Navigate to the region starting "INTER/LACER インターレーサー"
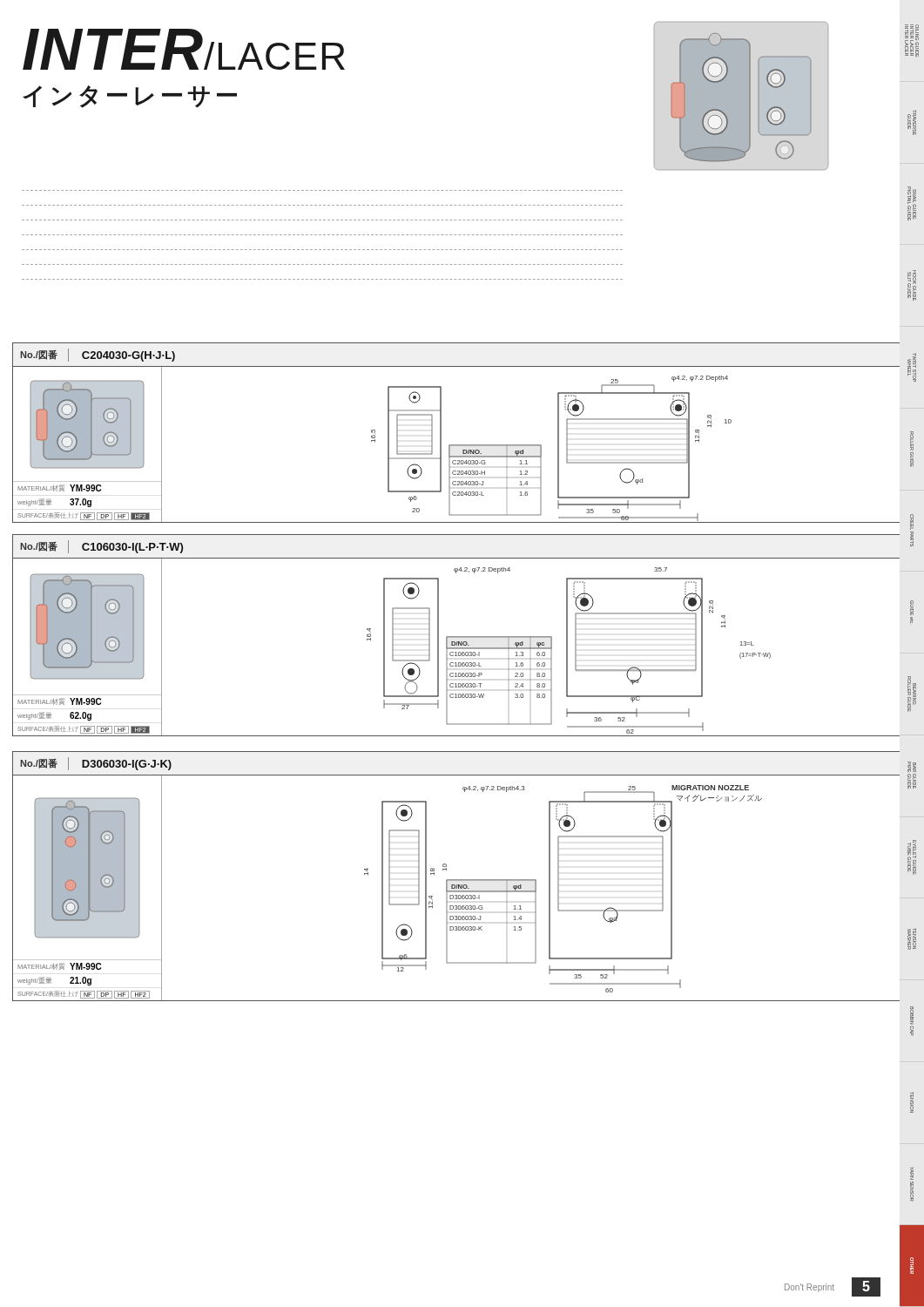The image size is (924, 1307). click(185, 65)
